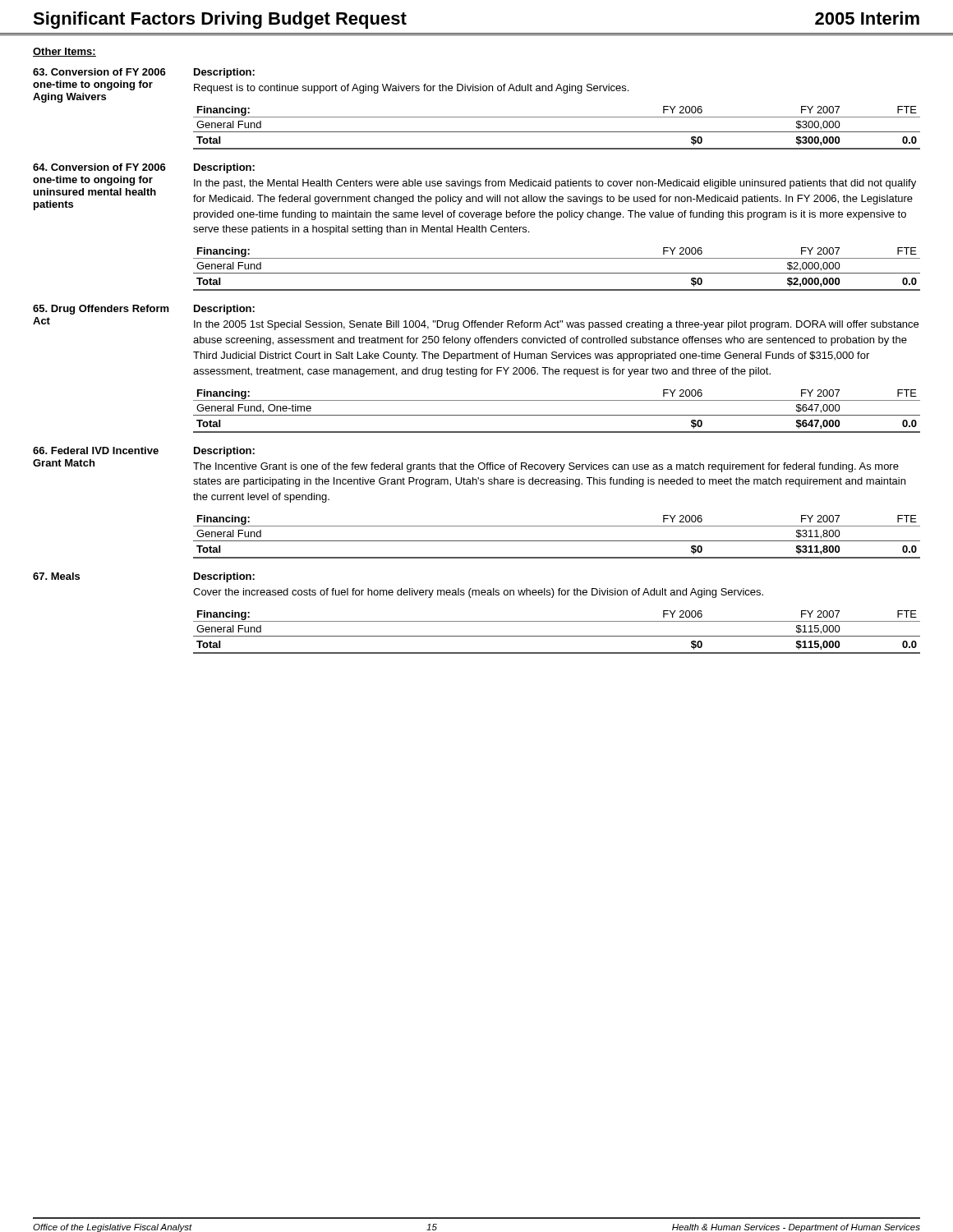Locate the block starting "In the 2005 1st"
This screenshot has height=1232, width=953.
[x=556, y=347]
